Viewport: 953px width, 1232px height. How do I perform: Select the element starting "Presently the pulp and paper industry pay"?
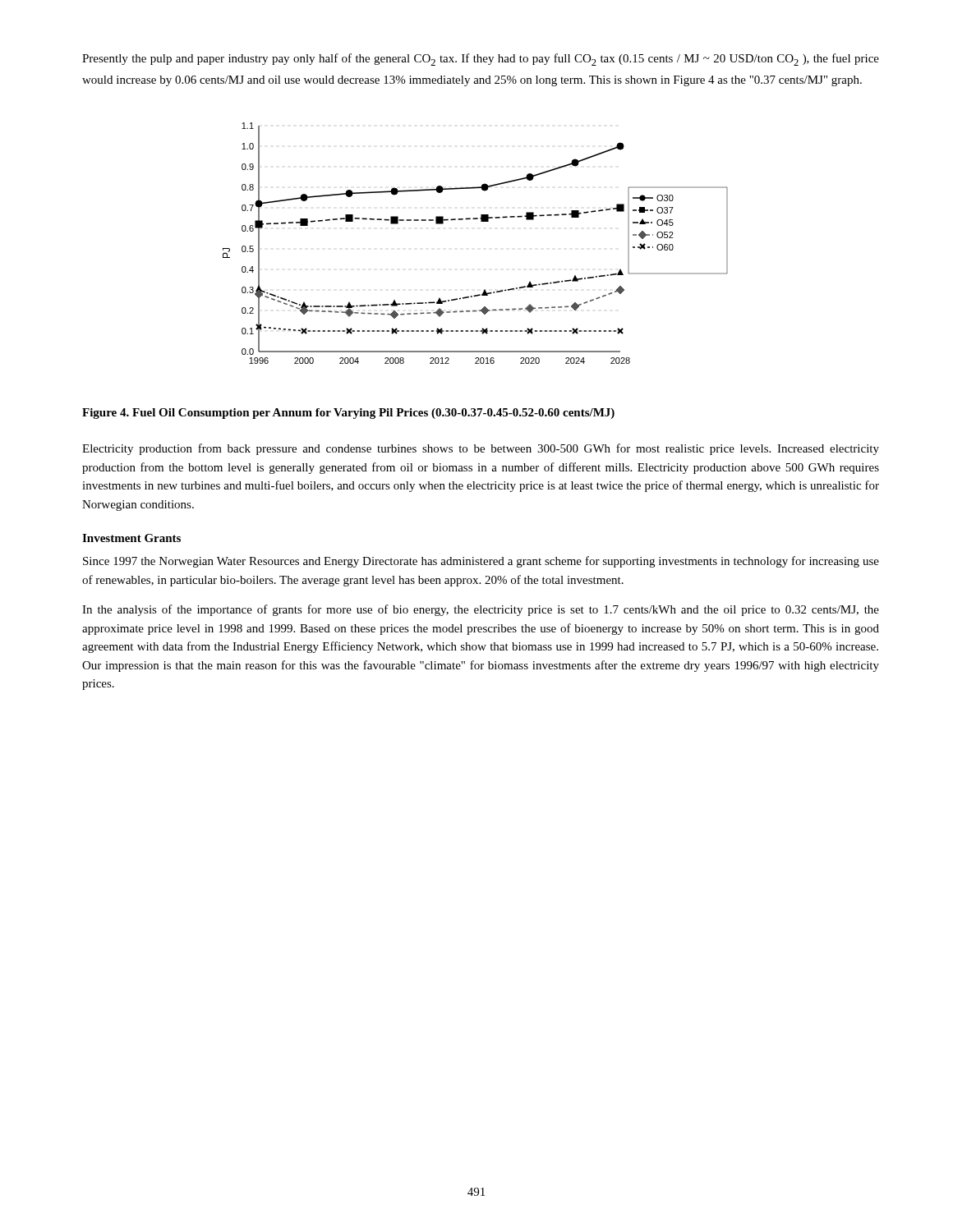click(x=481, y=69)
